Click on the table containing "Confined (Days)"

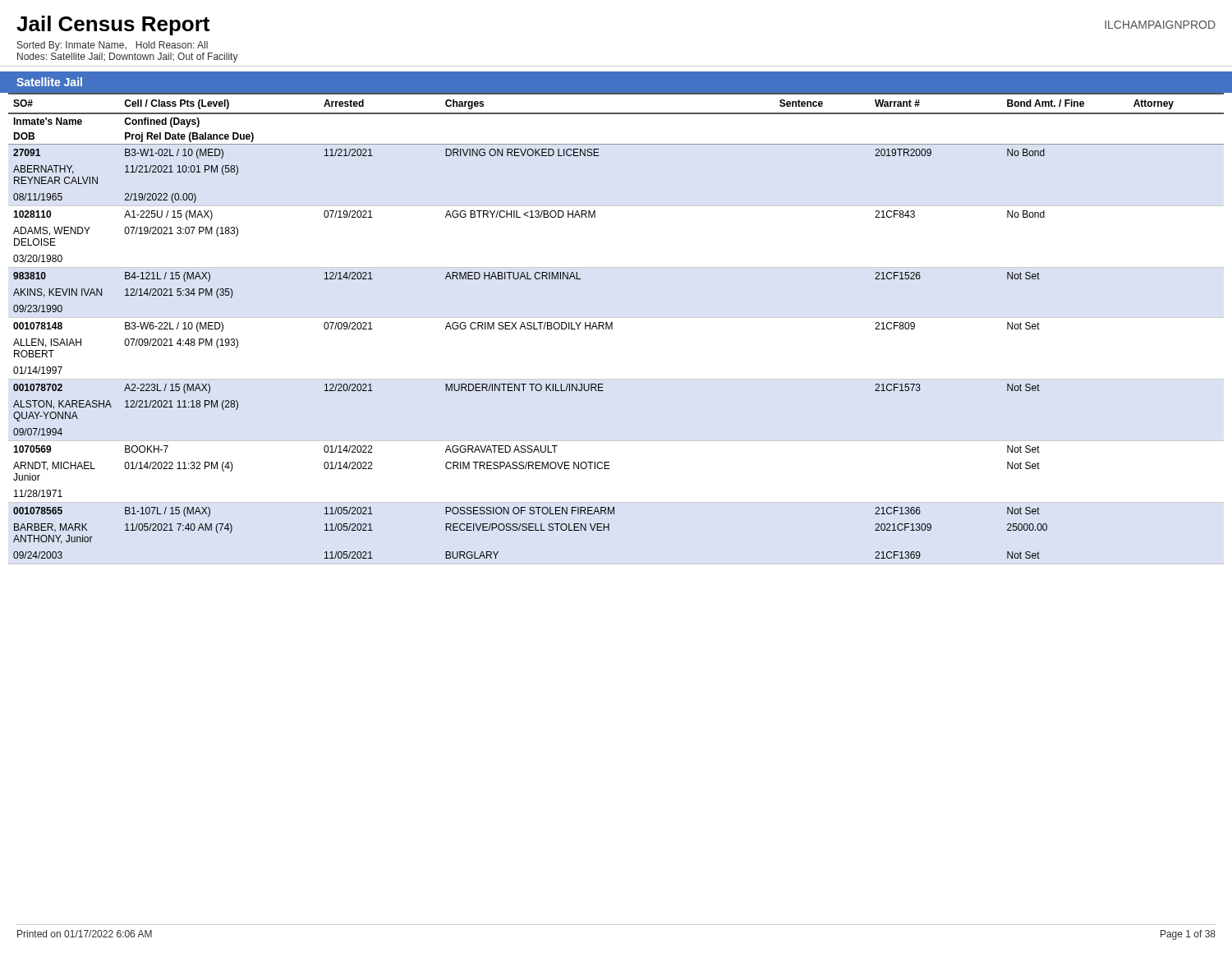pyautogui.click(x=616, y=329)
